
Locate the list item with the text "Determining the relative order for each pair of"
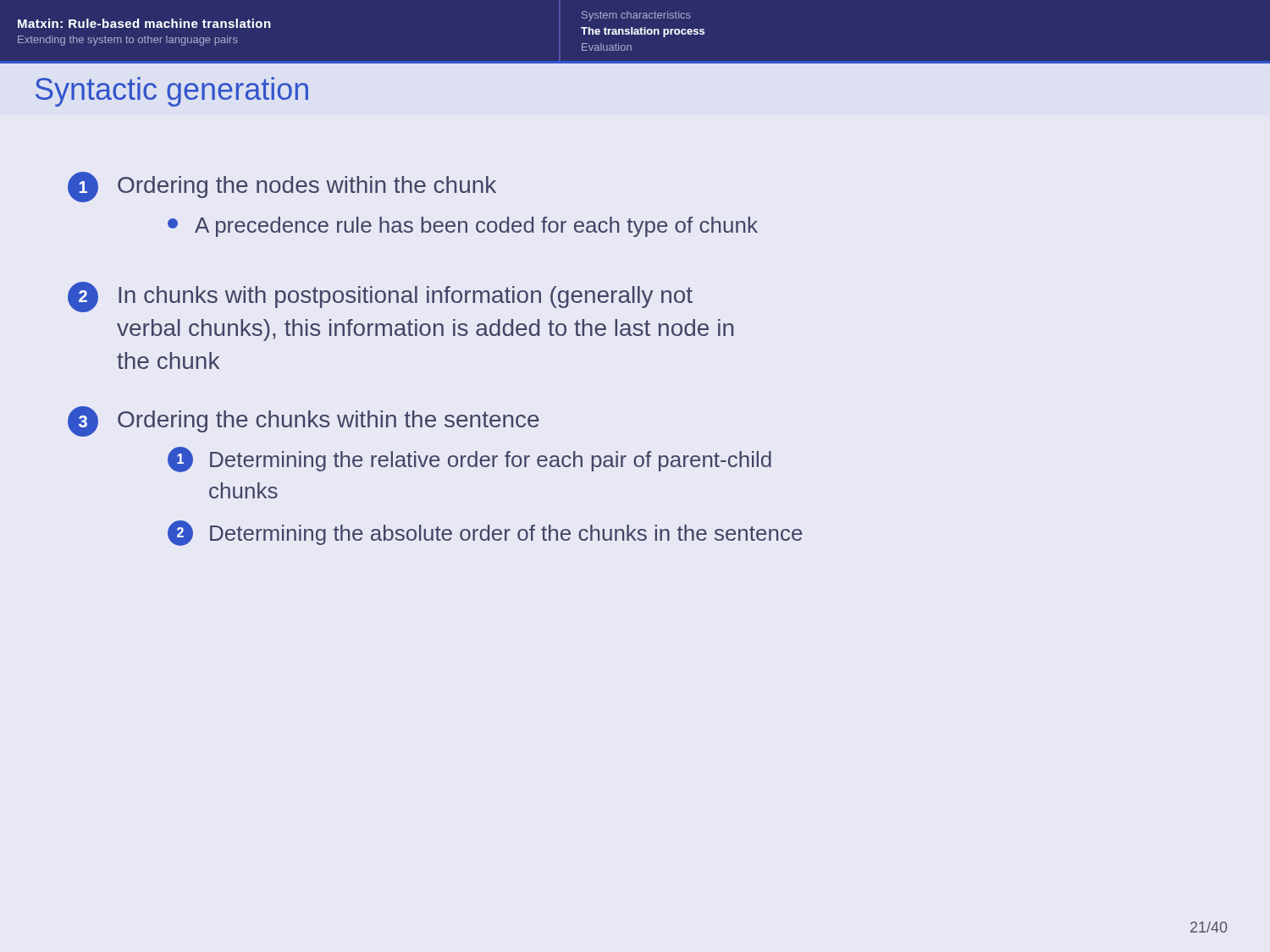tap(490, 475)
